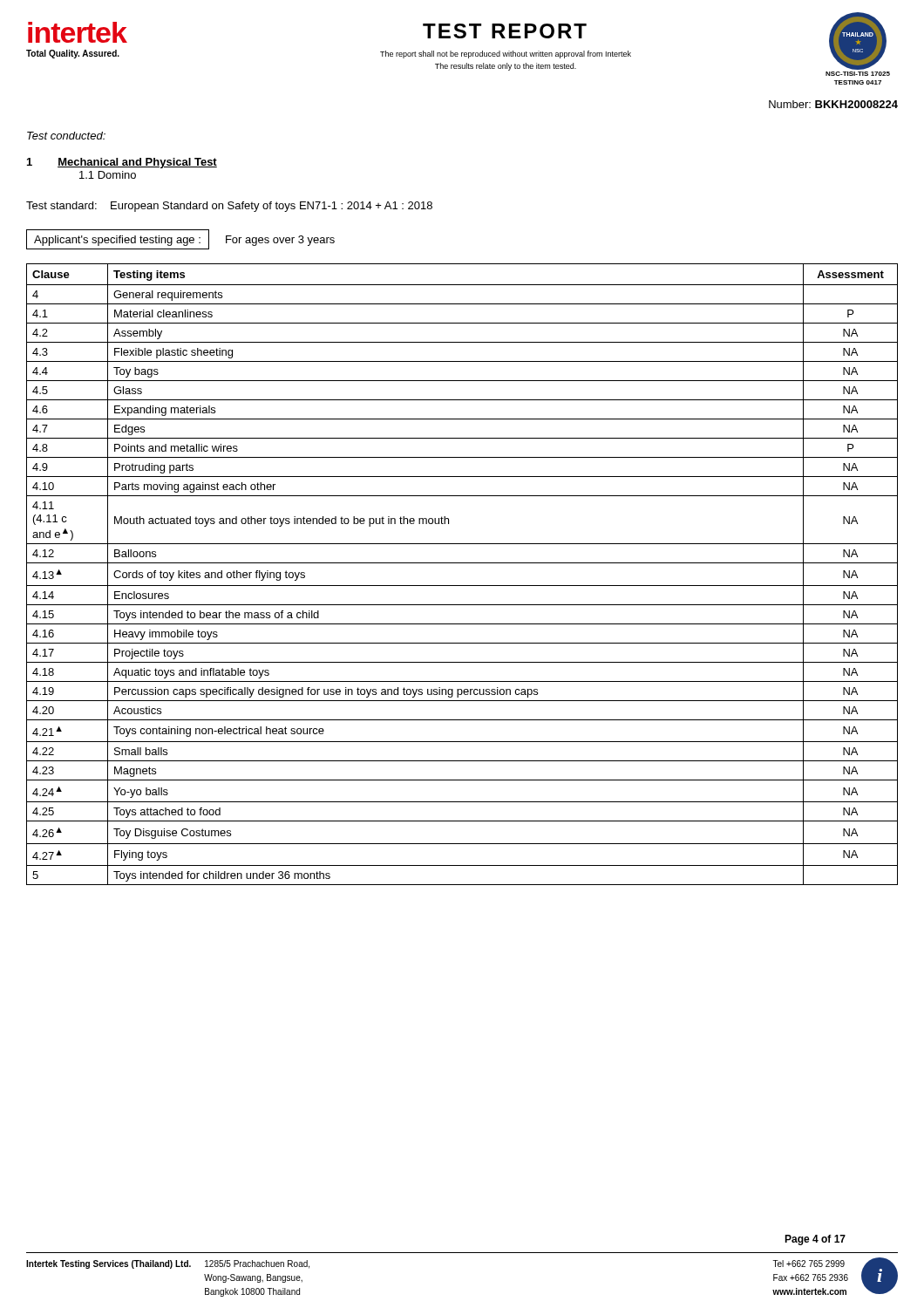
Task: Find the logo
Action: click(x=858, y=51)
